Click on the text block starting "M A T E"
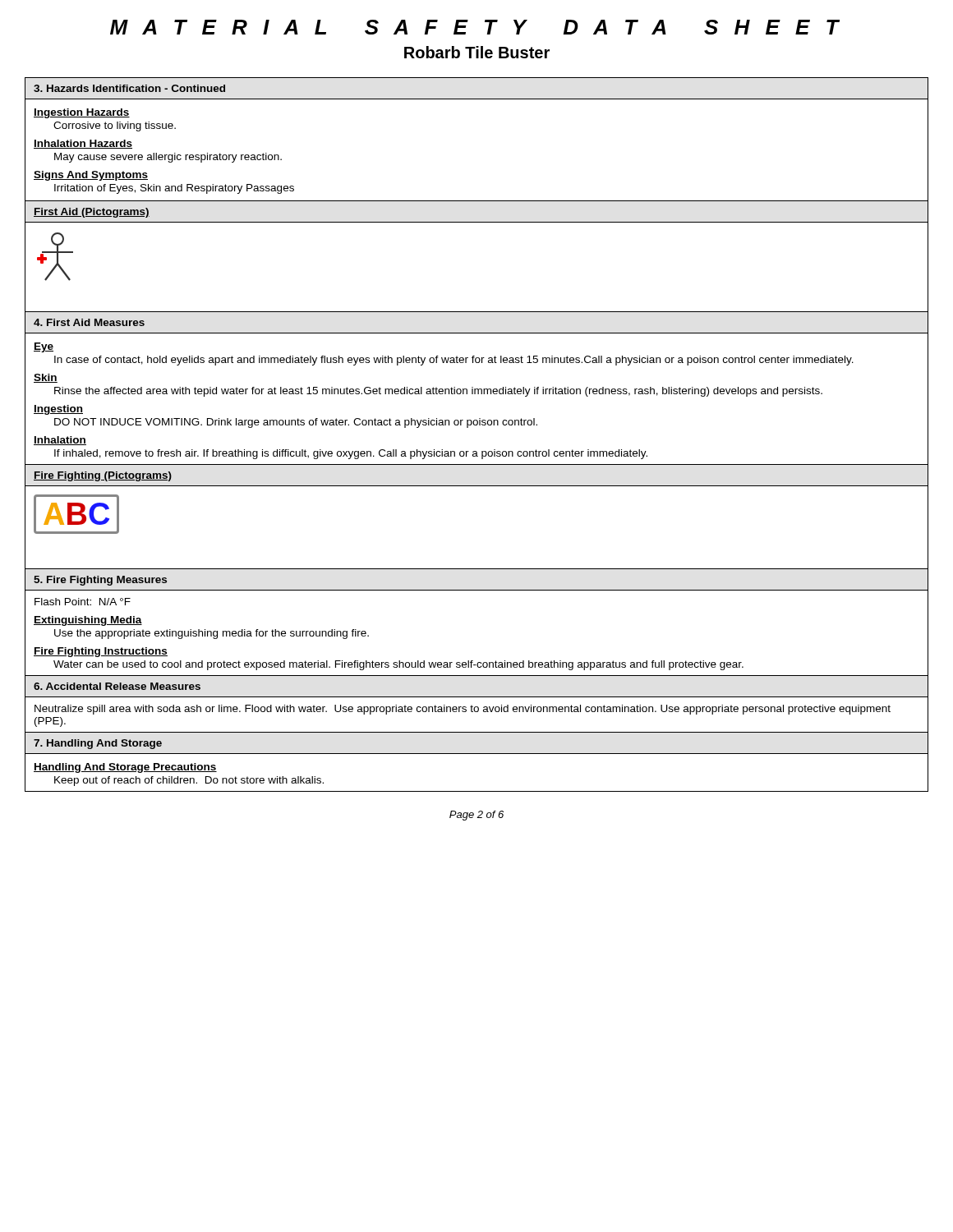Screen dimensions: 1232x953 coord(476,27)
